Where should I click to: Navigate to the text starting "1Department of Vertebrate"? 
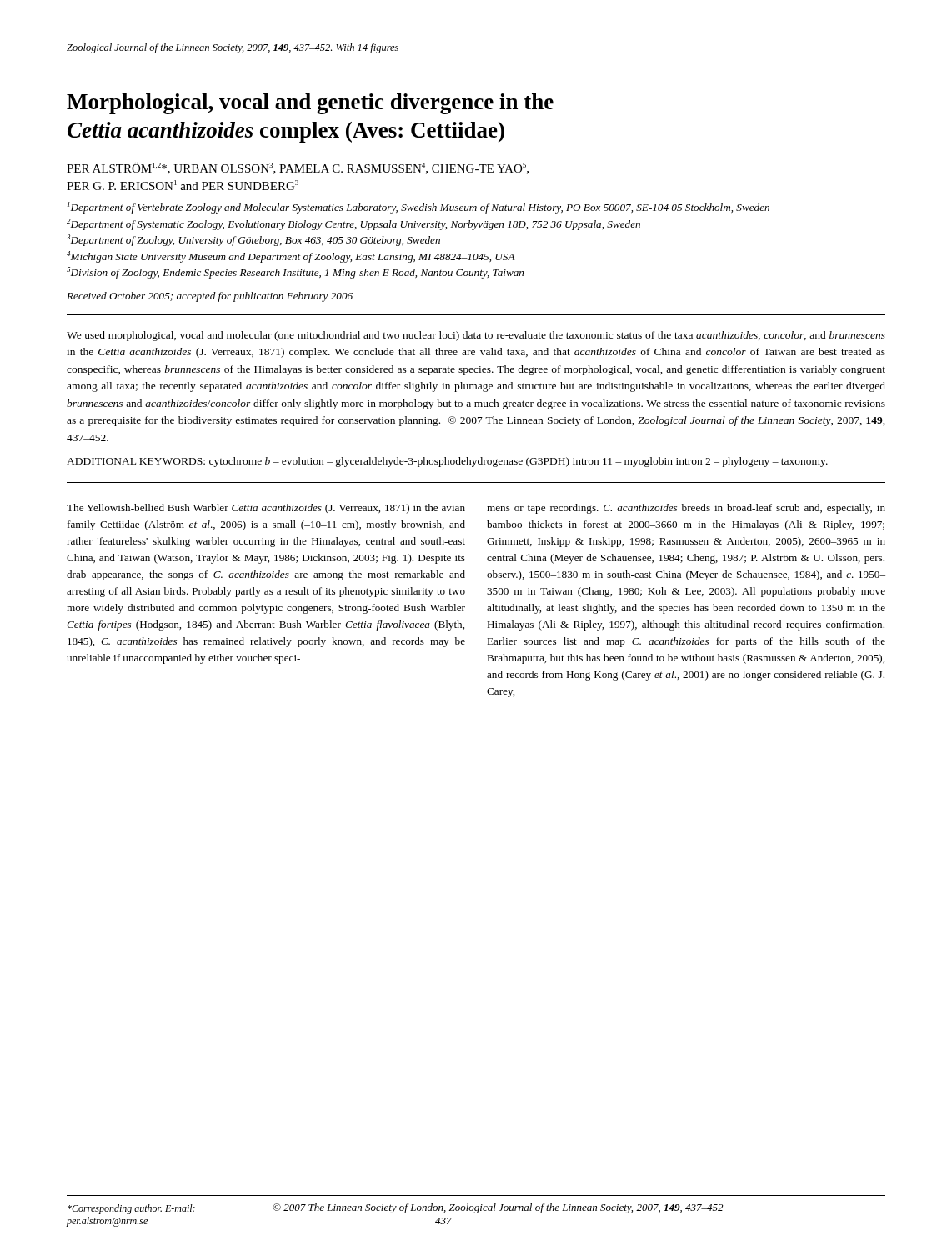pos(418,240)
